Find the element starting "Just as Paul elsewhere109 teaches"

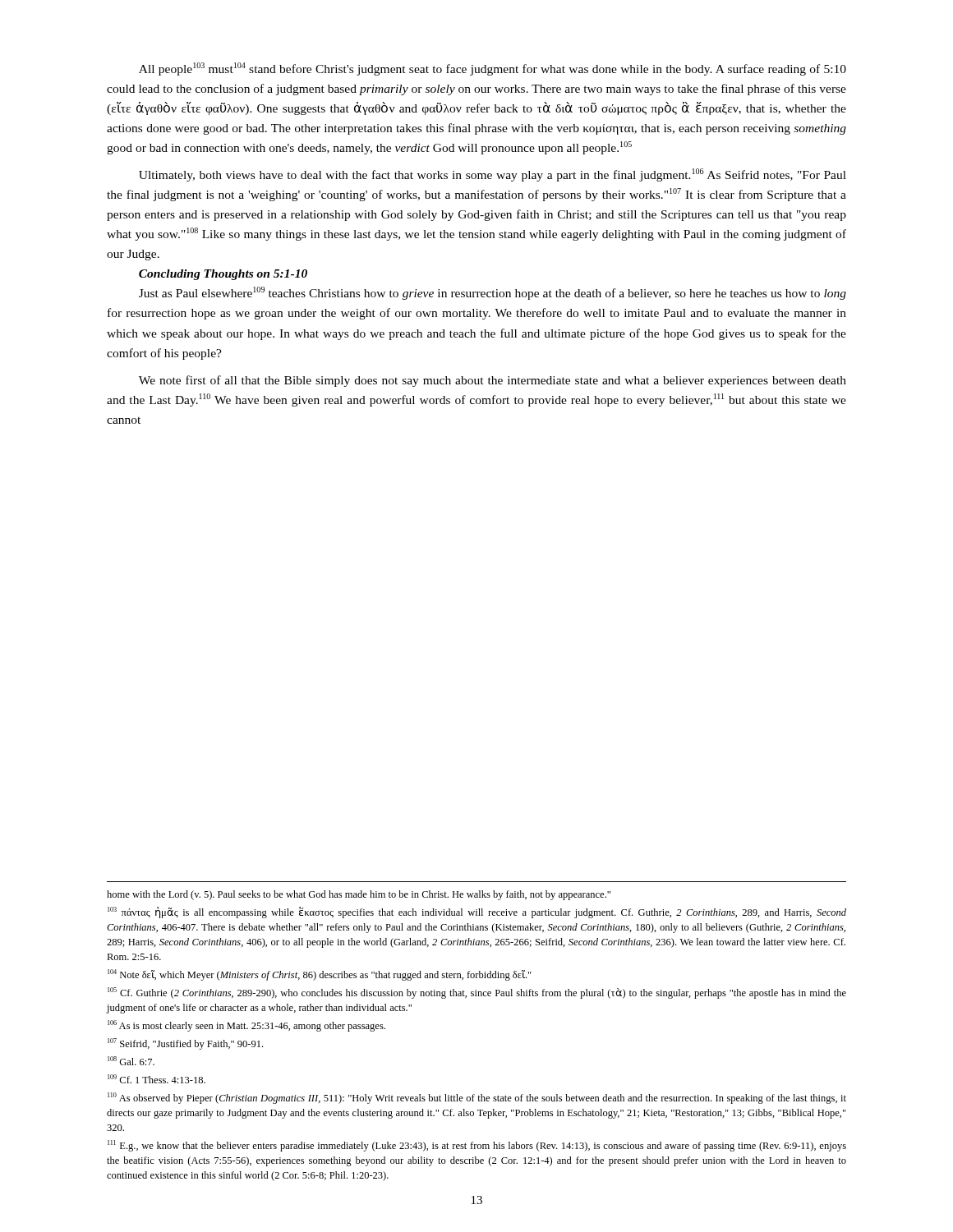(x=476, y=323)
